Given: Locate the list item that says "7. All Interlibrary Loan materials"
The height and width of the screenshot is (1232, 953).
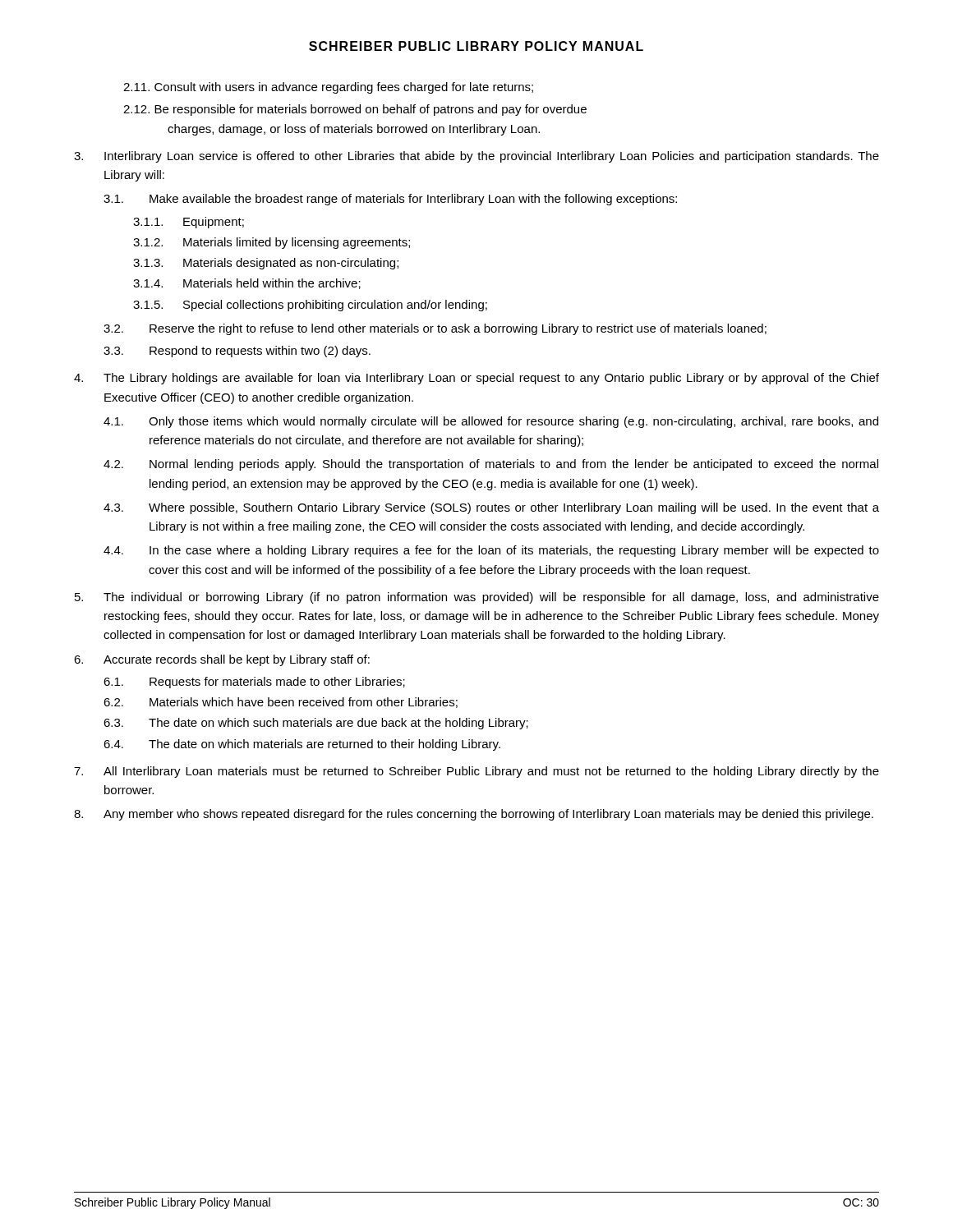Looking at the screenshot, I should point(476,780).
